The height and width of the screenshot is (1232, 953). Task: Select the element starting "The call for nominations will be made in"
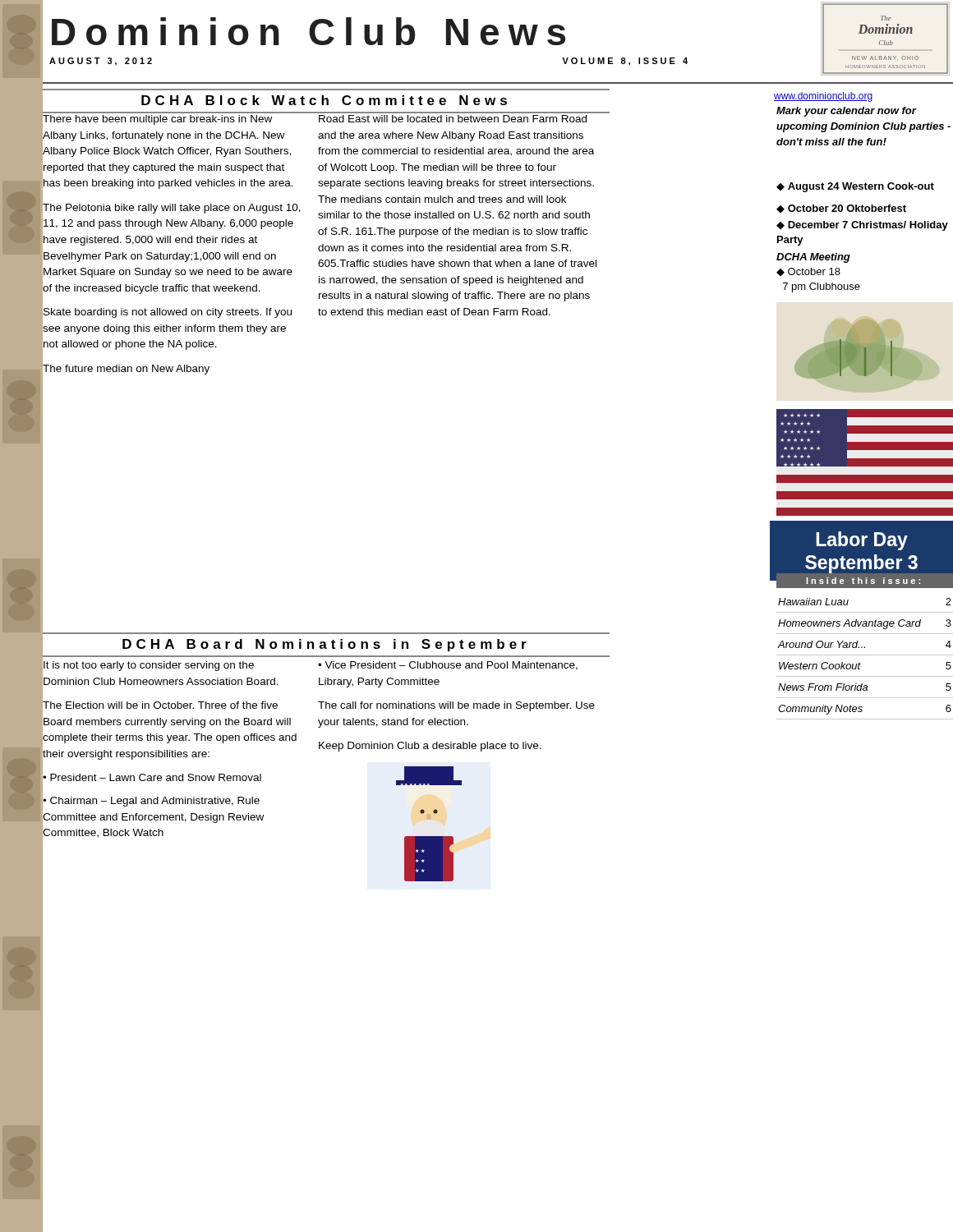pos(460,726)
